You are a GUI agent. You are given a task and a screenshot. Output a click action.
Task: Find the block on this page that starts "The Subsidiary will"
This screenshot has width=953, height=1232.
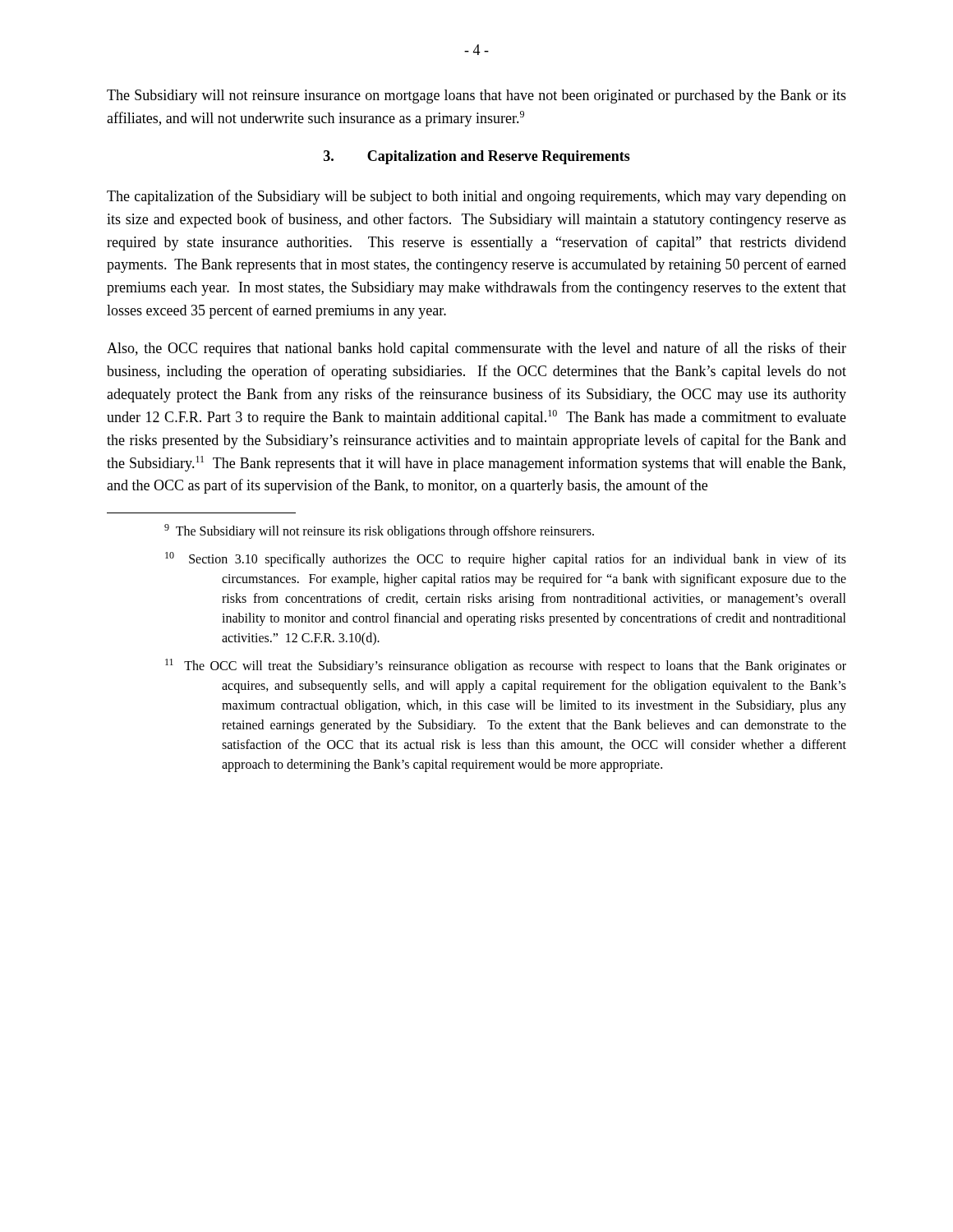(476, 107)
